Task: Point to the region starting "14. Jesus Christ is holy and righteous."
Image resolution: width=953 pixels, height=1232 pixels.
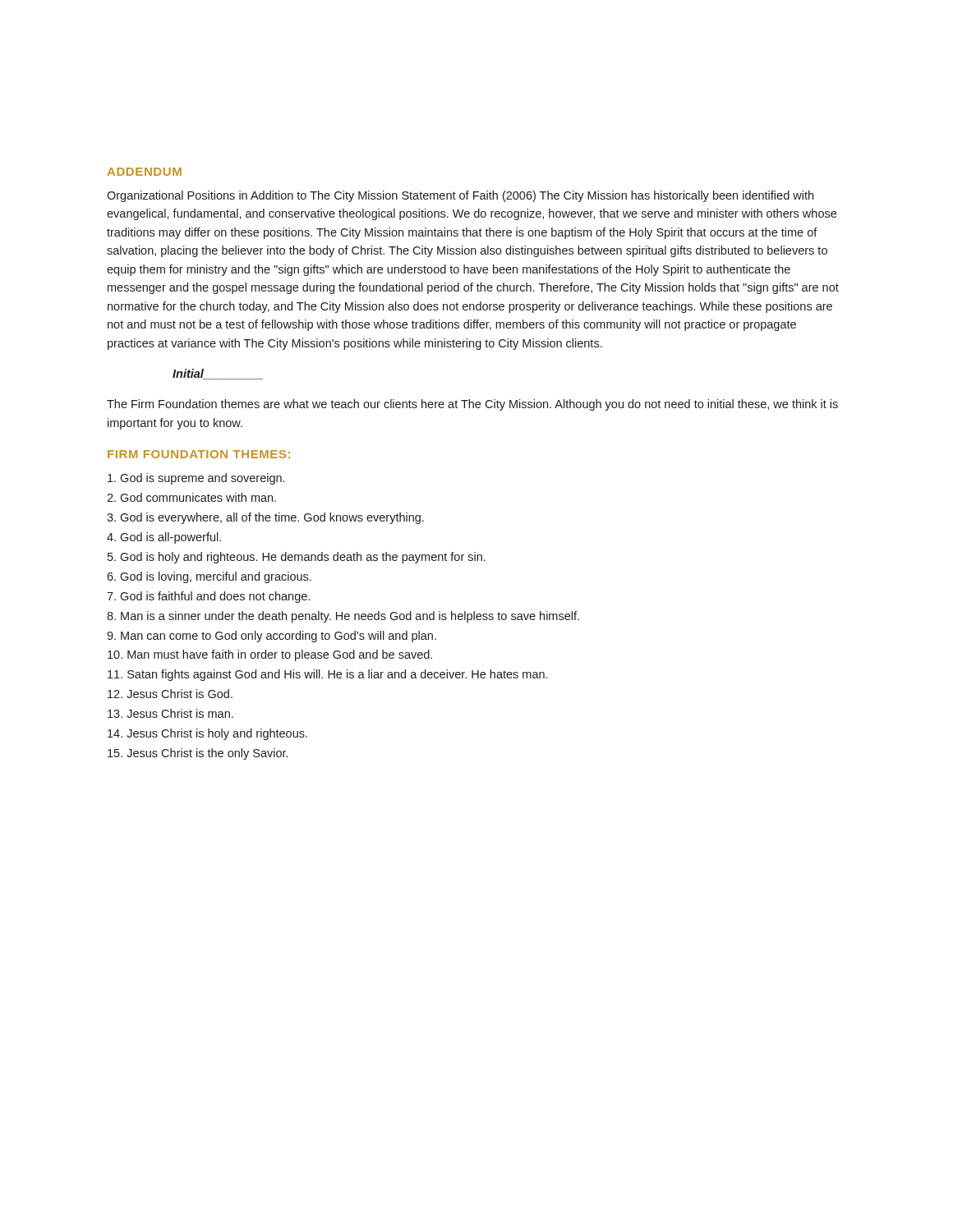Action: coord(207,734)
